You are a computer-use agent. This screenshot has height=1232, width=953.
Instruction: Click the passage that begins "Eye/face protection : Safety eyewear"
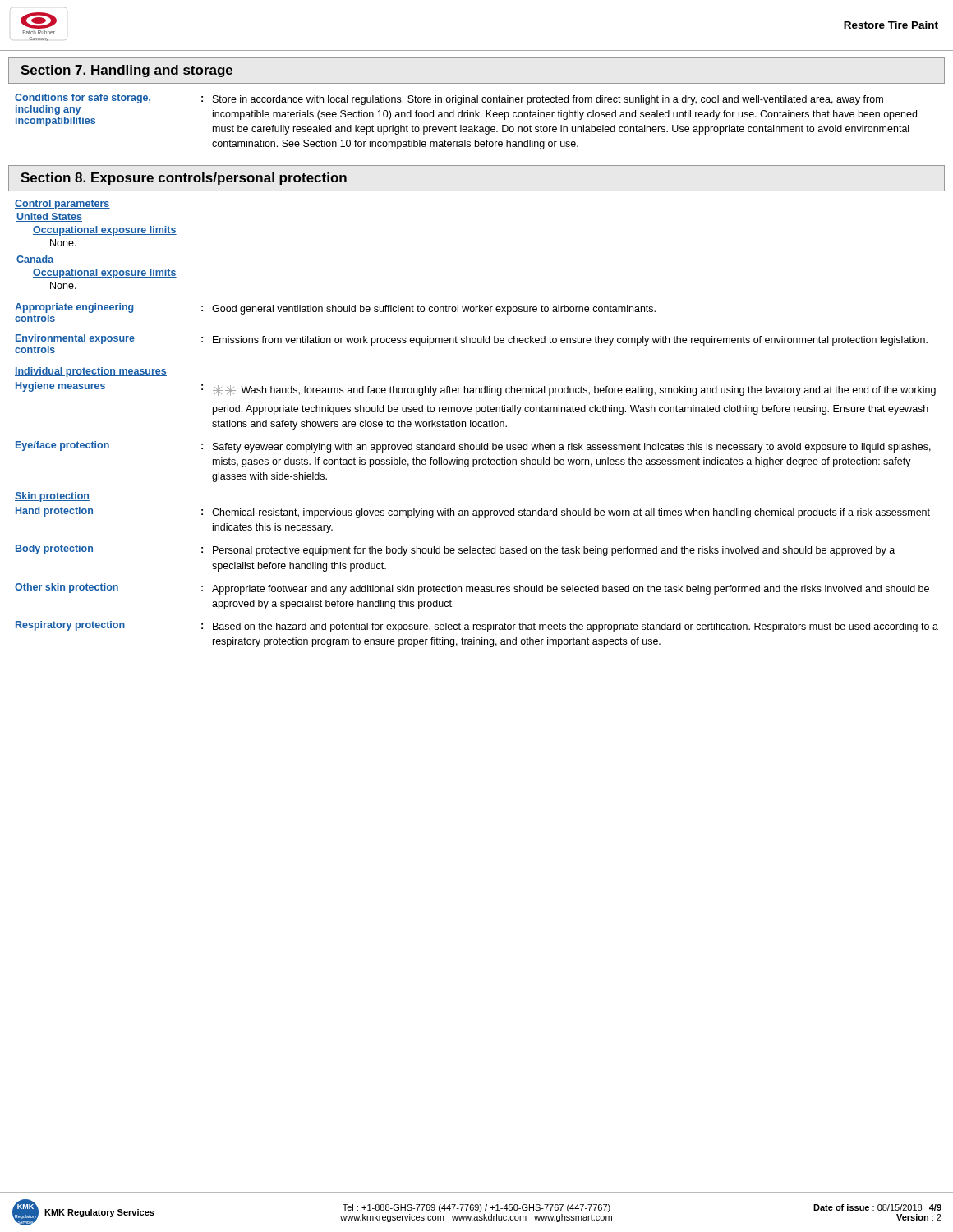point(476,462)
